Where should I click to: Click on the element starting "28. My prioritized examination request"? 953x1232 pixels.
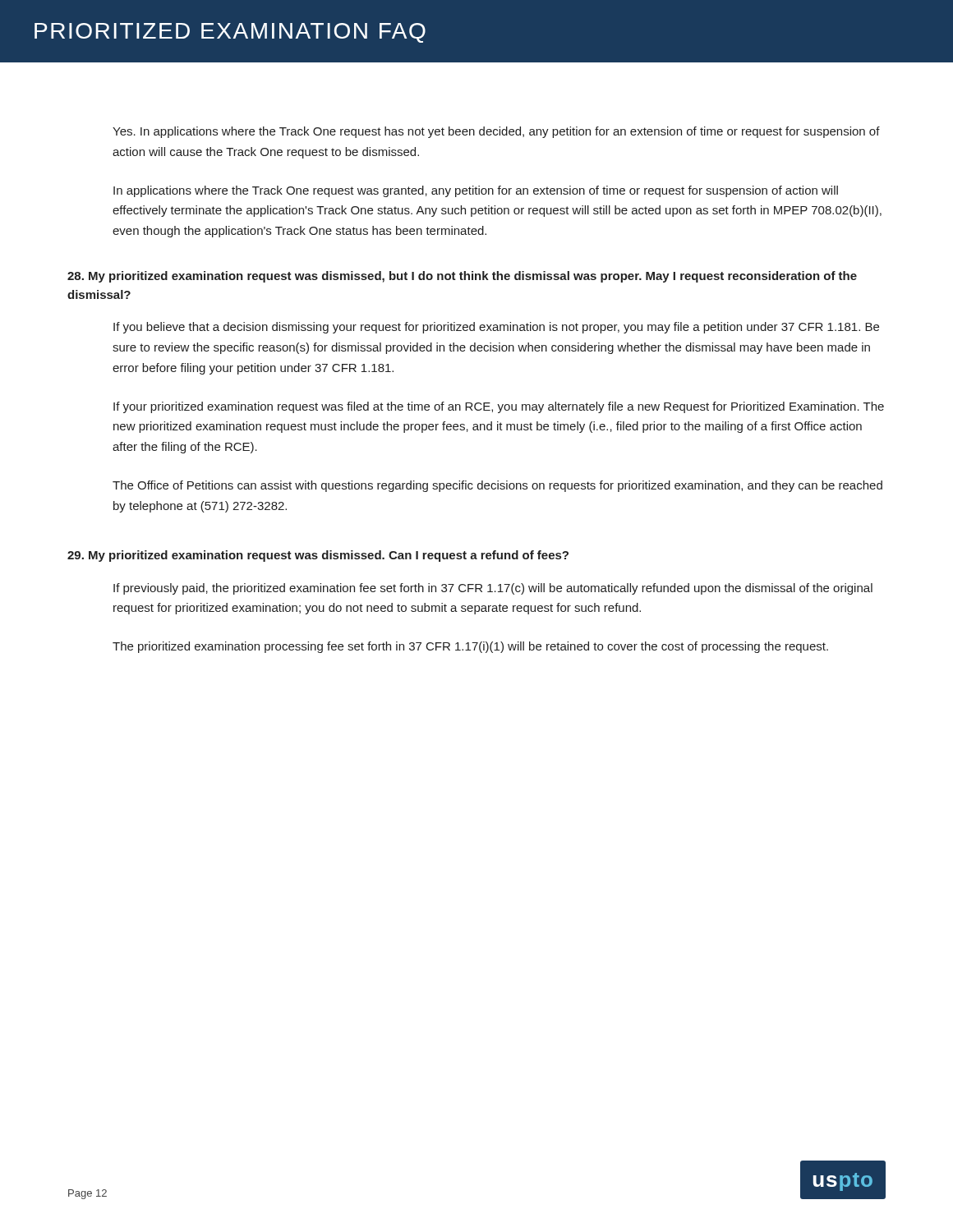point(476,285)
